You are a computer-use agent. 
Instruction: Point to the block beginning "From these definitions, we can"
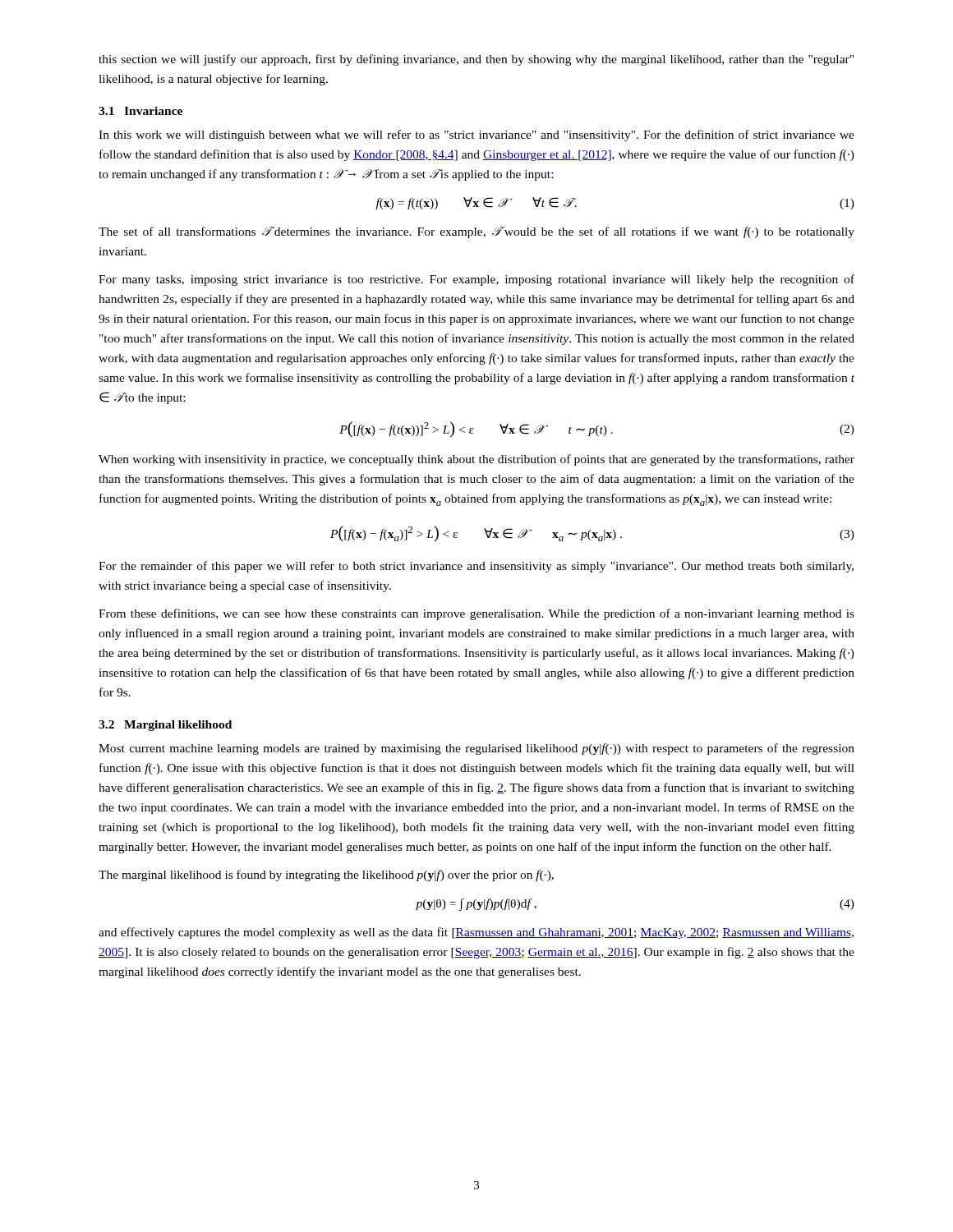(x=476, y=652)
